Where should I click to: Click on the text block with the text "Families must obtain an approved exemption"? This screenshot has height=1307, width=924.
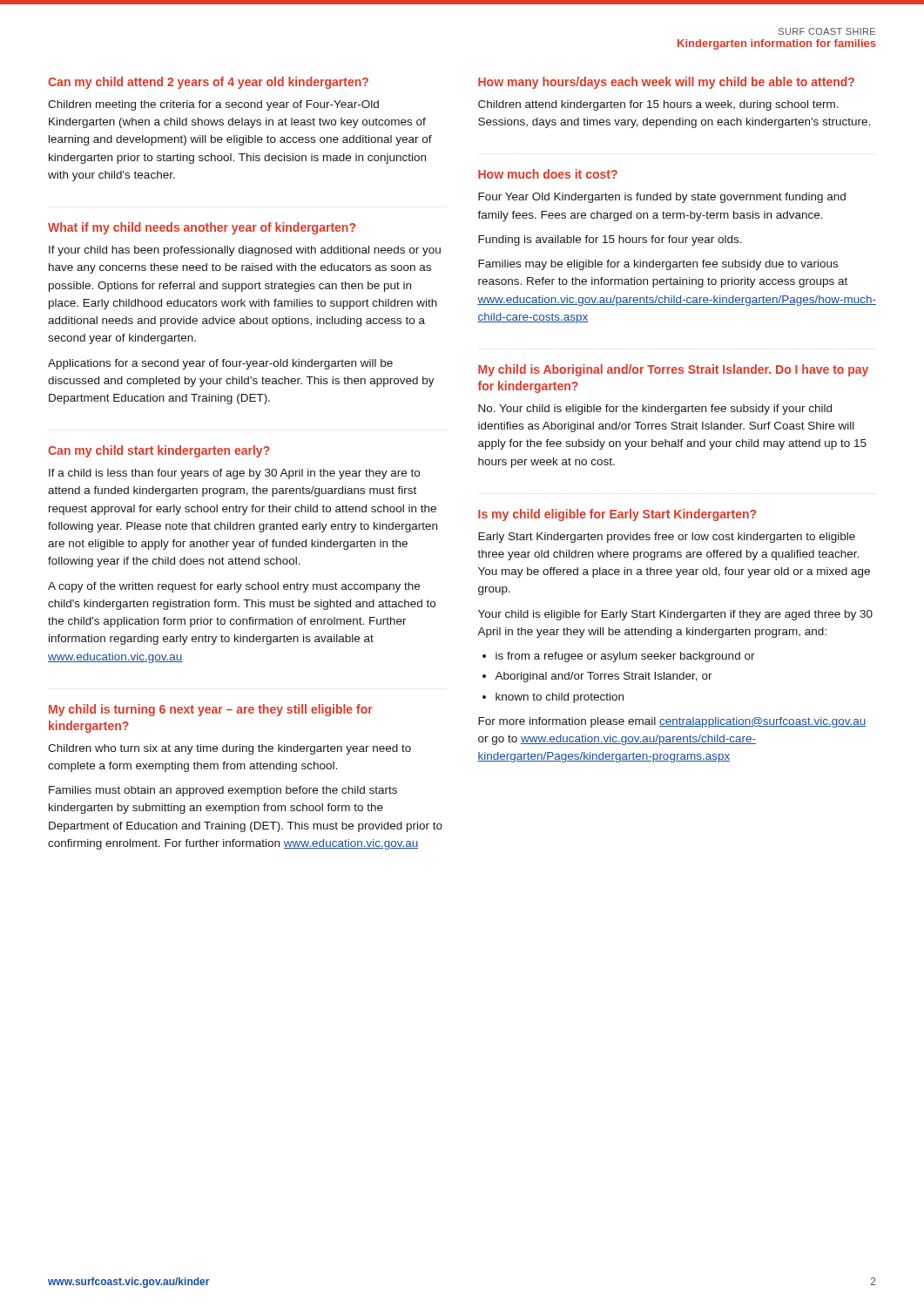pyautogui.click(x=245, y=817)
